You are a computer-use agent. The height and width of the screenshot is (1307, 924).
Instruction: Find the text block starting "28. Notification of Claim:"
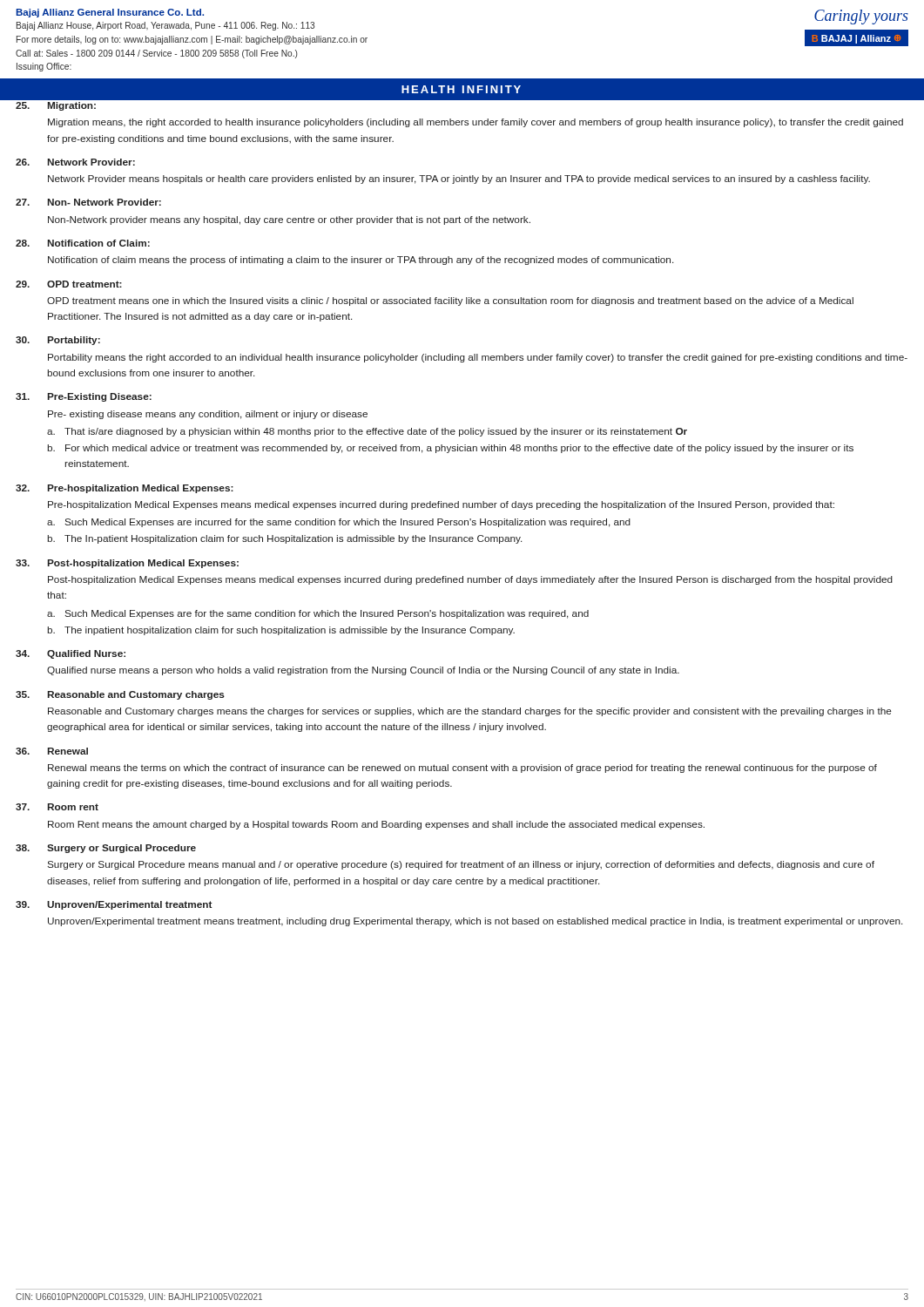pos(83,243)
